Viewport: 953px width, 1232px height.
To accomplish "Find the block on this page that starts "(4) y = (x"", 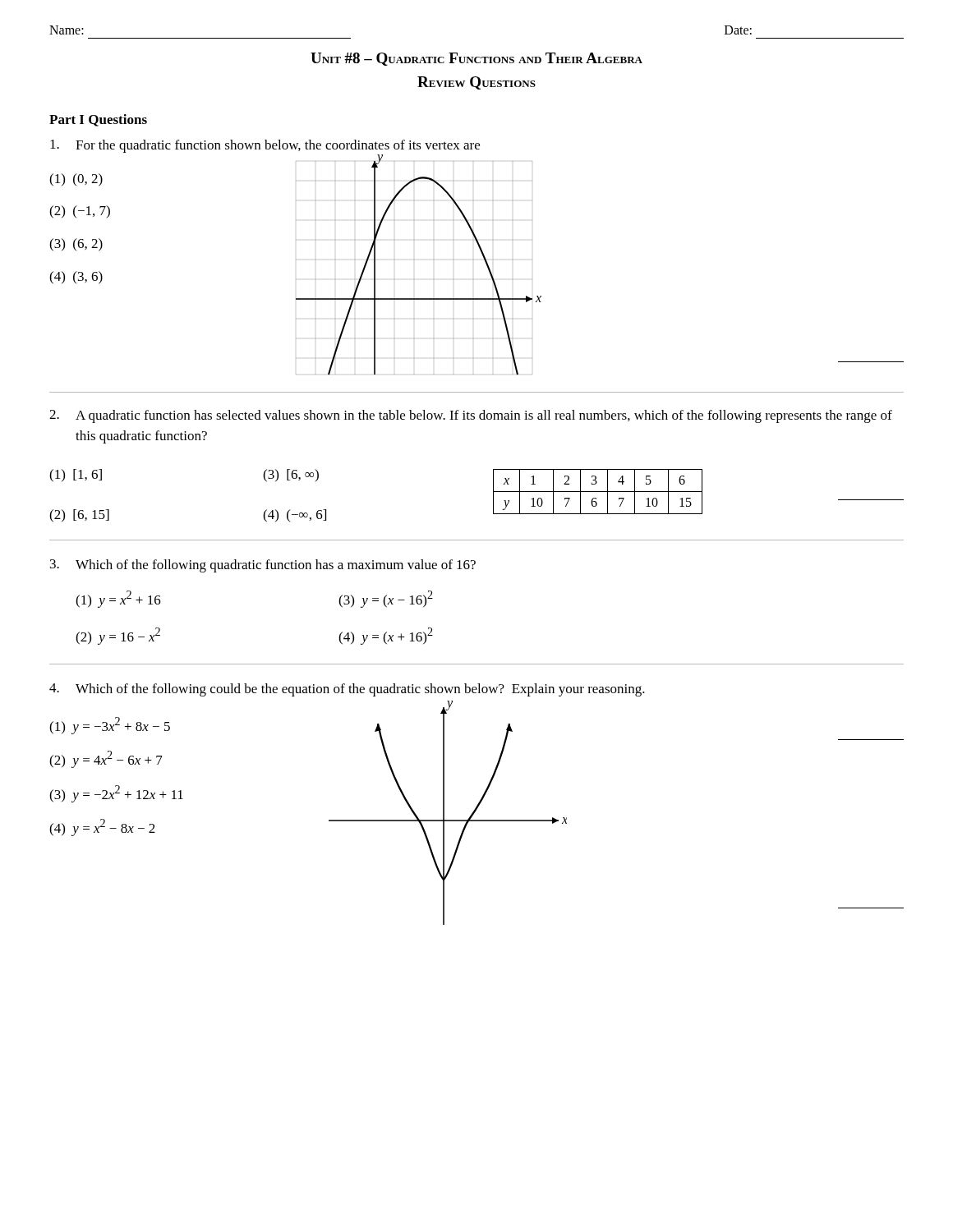I will coord(386,635).
